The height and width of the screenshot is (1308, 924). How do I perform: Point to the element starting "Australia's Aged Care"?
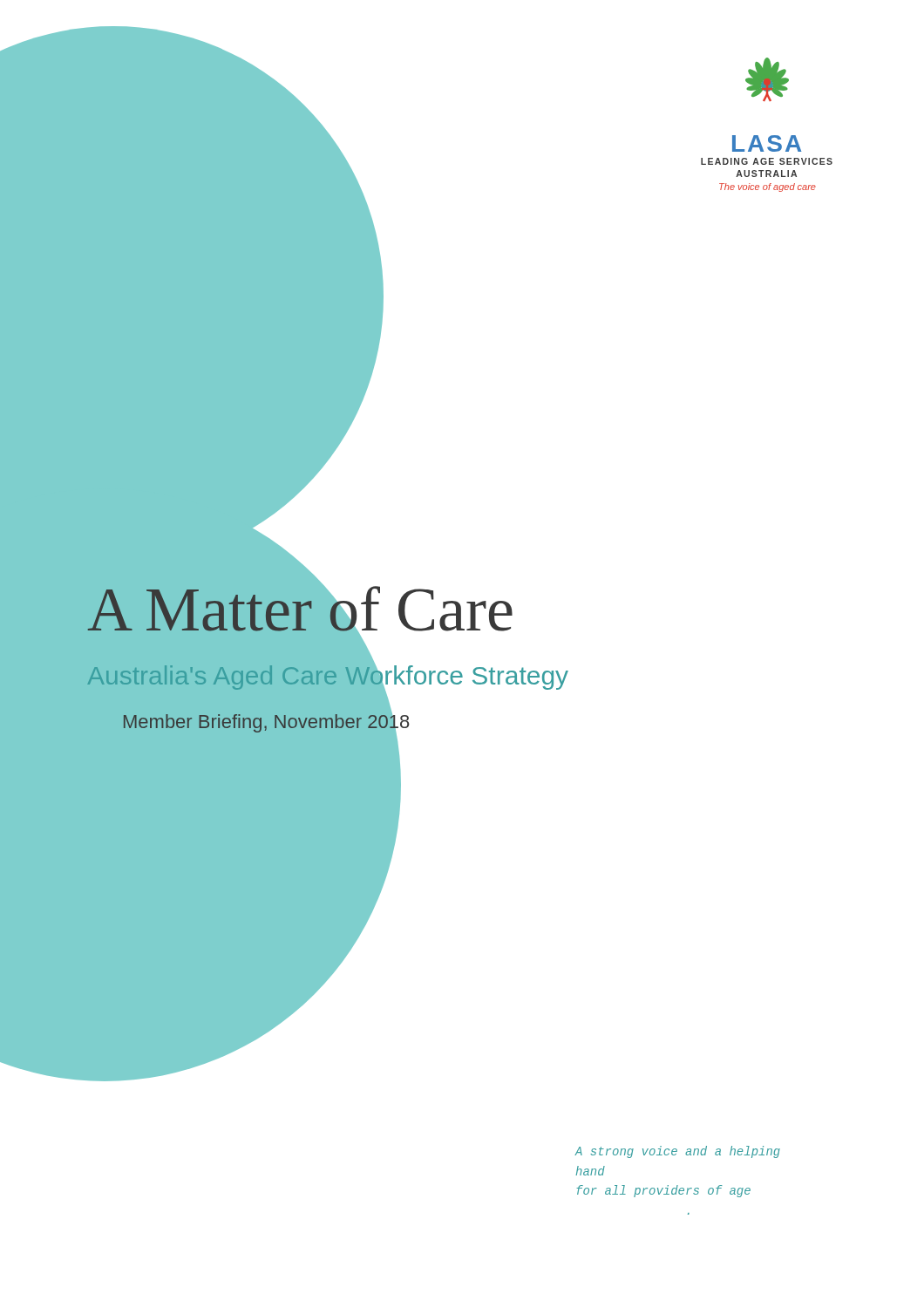pos(328,676)
